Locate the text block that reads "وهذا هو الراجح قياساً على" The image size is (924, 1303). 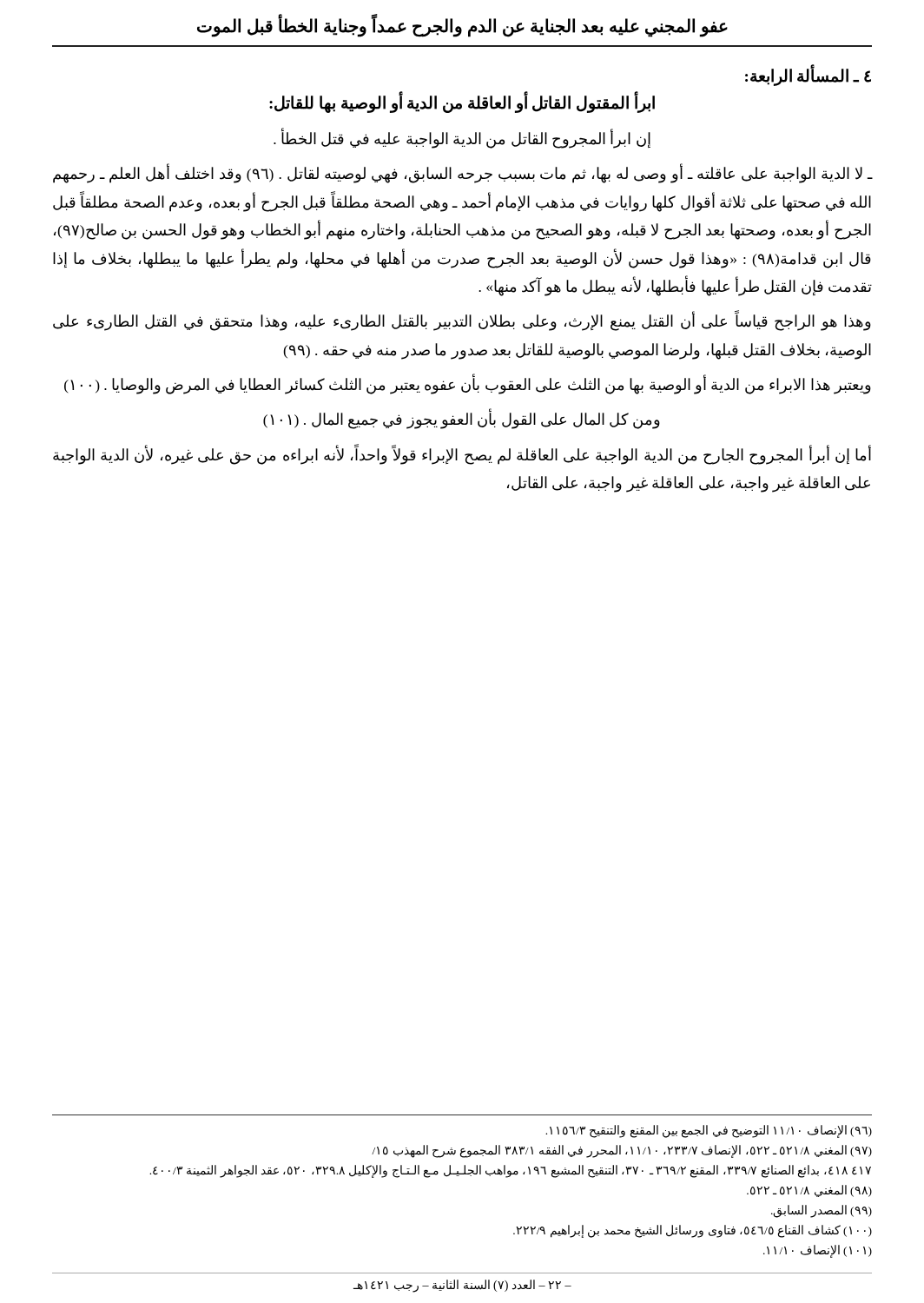462,336
